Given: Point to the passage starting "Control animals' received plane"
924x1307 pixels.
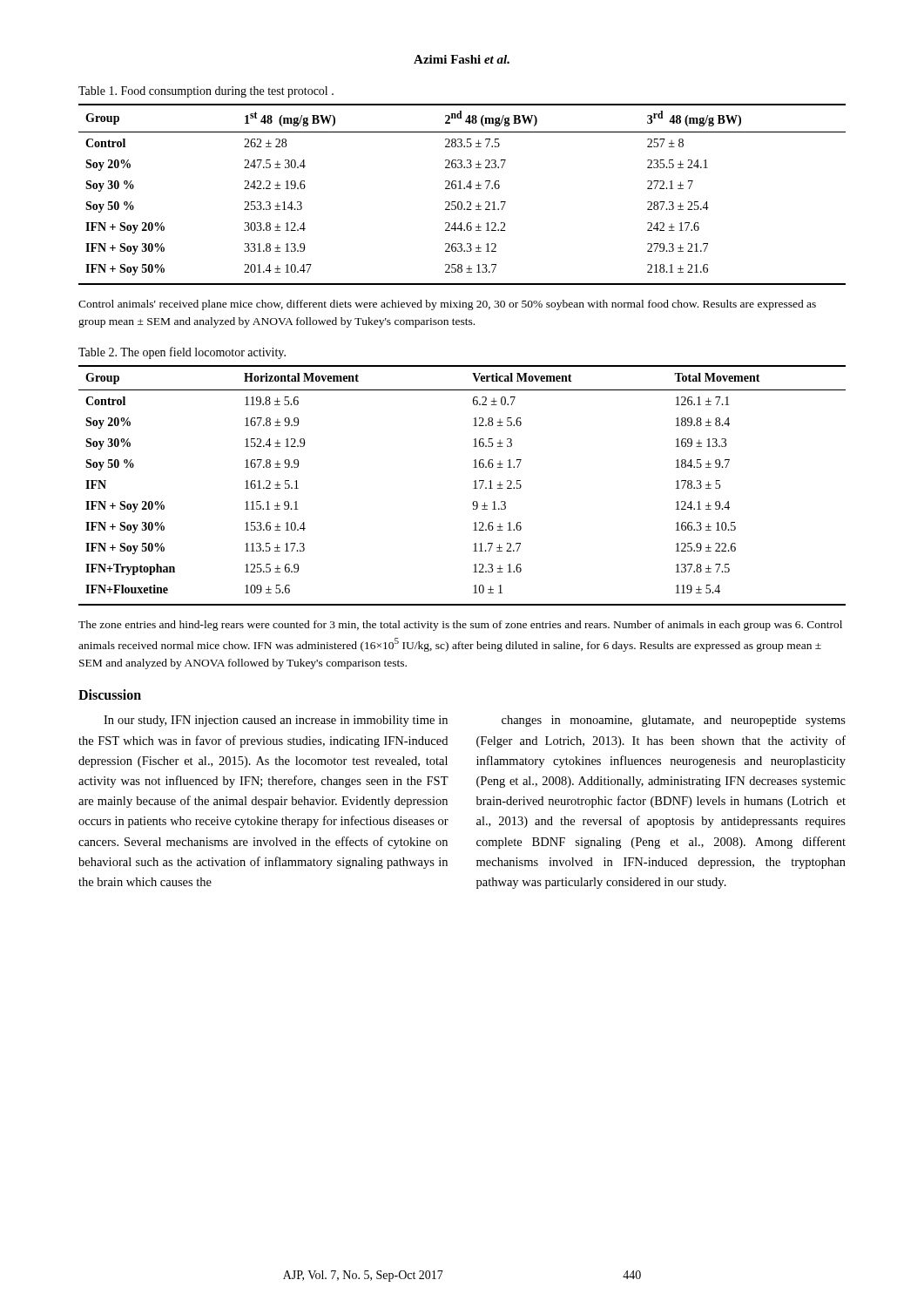Looking at the screenshot, I should 447,312.
